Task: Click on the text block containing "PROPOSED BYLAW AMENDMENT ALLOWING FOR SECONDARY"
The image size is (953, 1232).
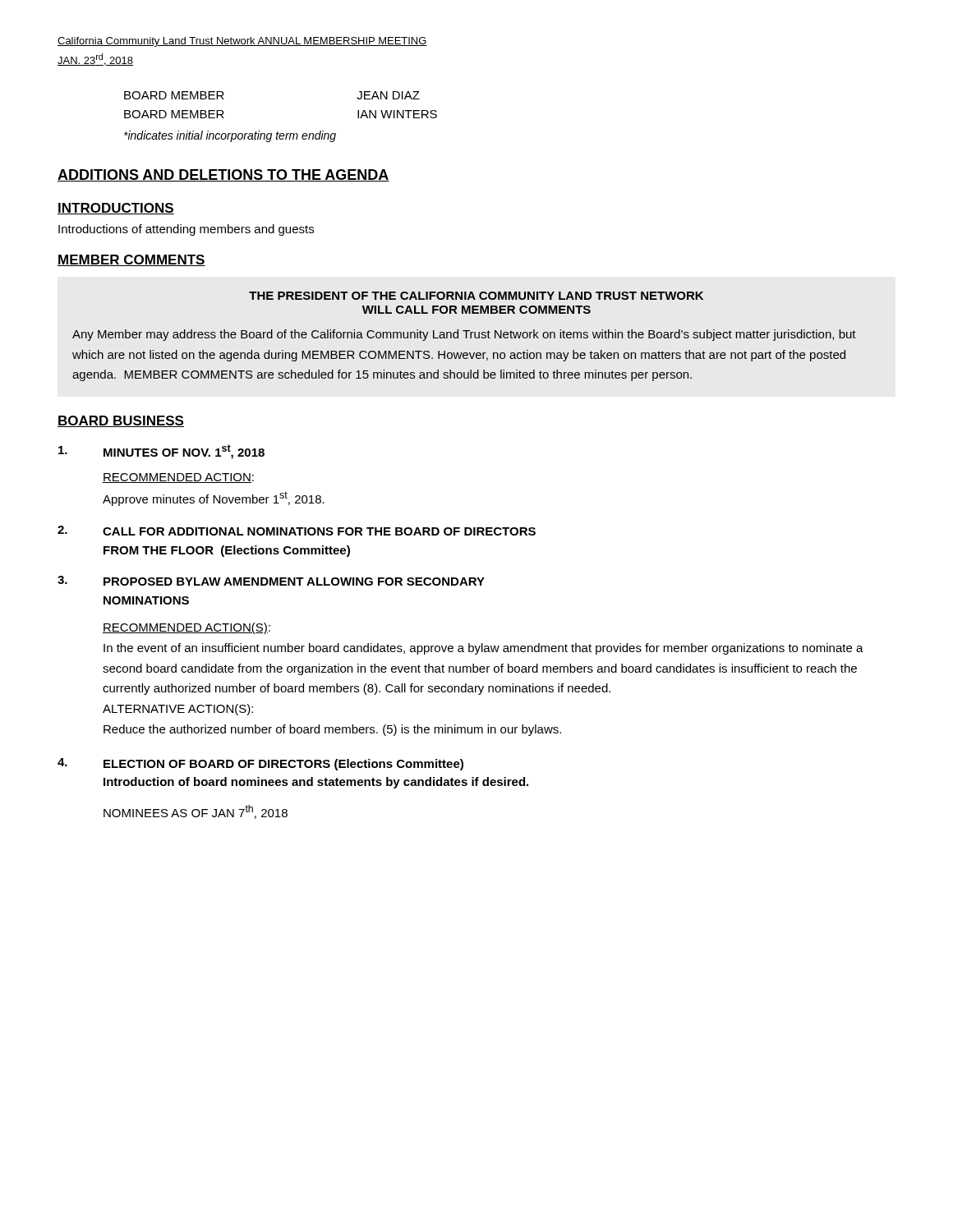Action: (x=476, y=656)
